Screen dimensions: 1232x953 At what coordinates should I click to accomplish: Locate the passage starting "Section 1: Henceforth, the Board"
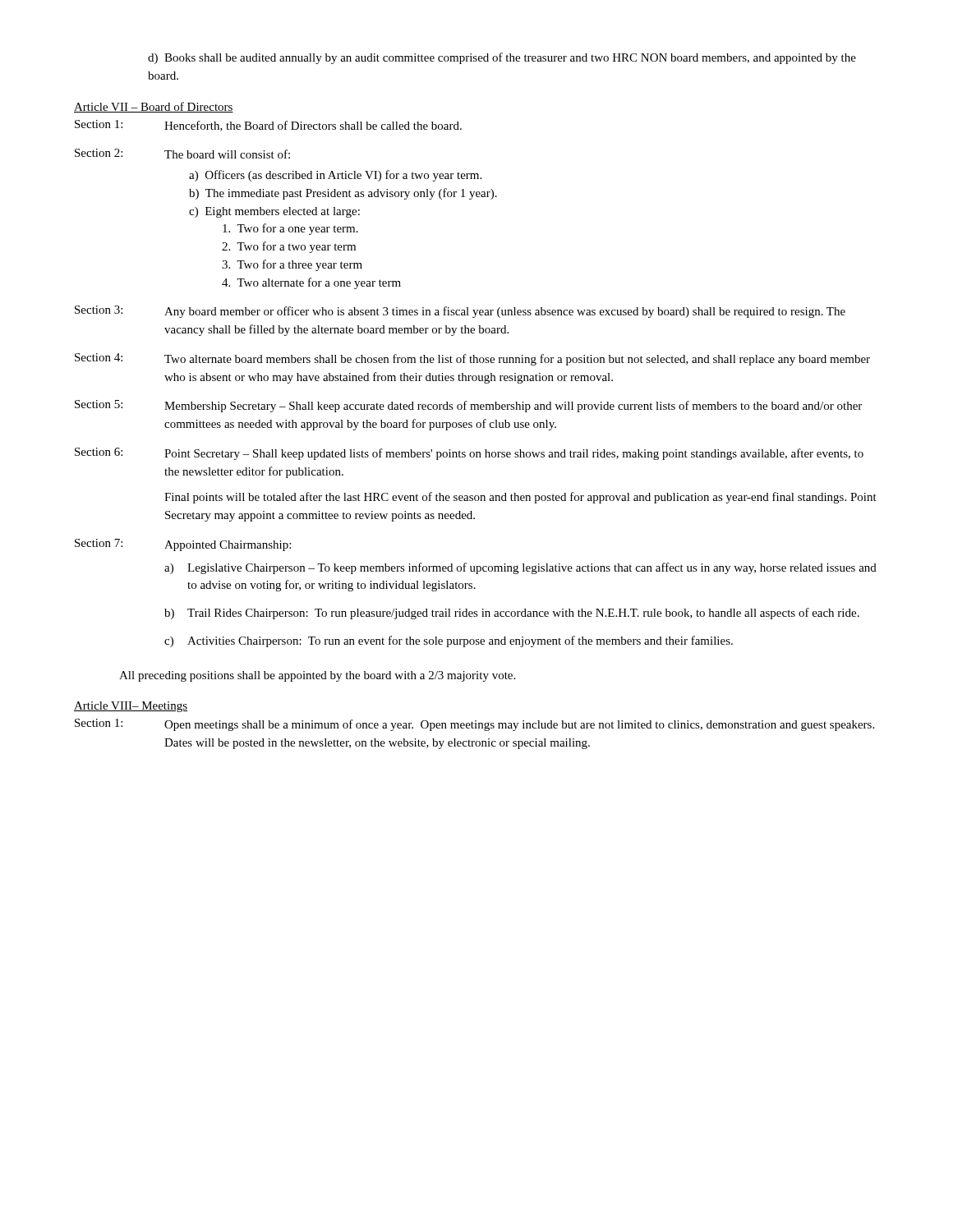268,126
